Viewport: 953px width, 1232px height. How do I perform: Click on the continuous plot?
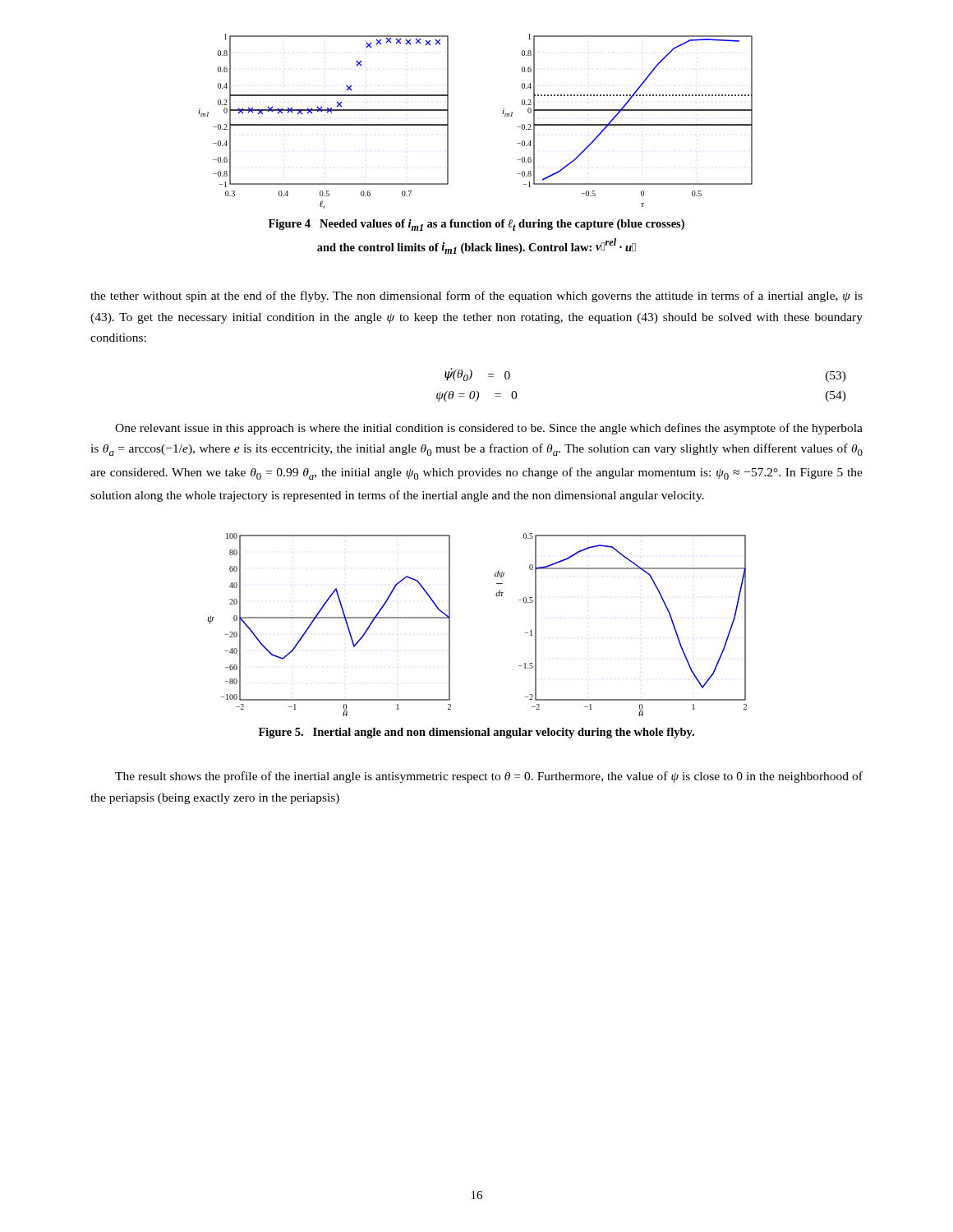pyautogui.click(x=476, y=118)
